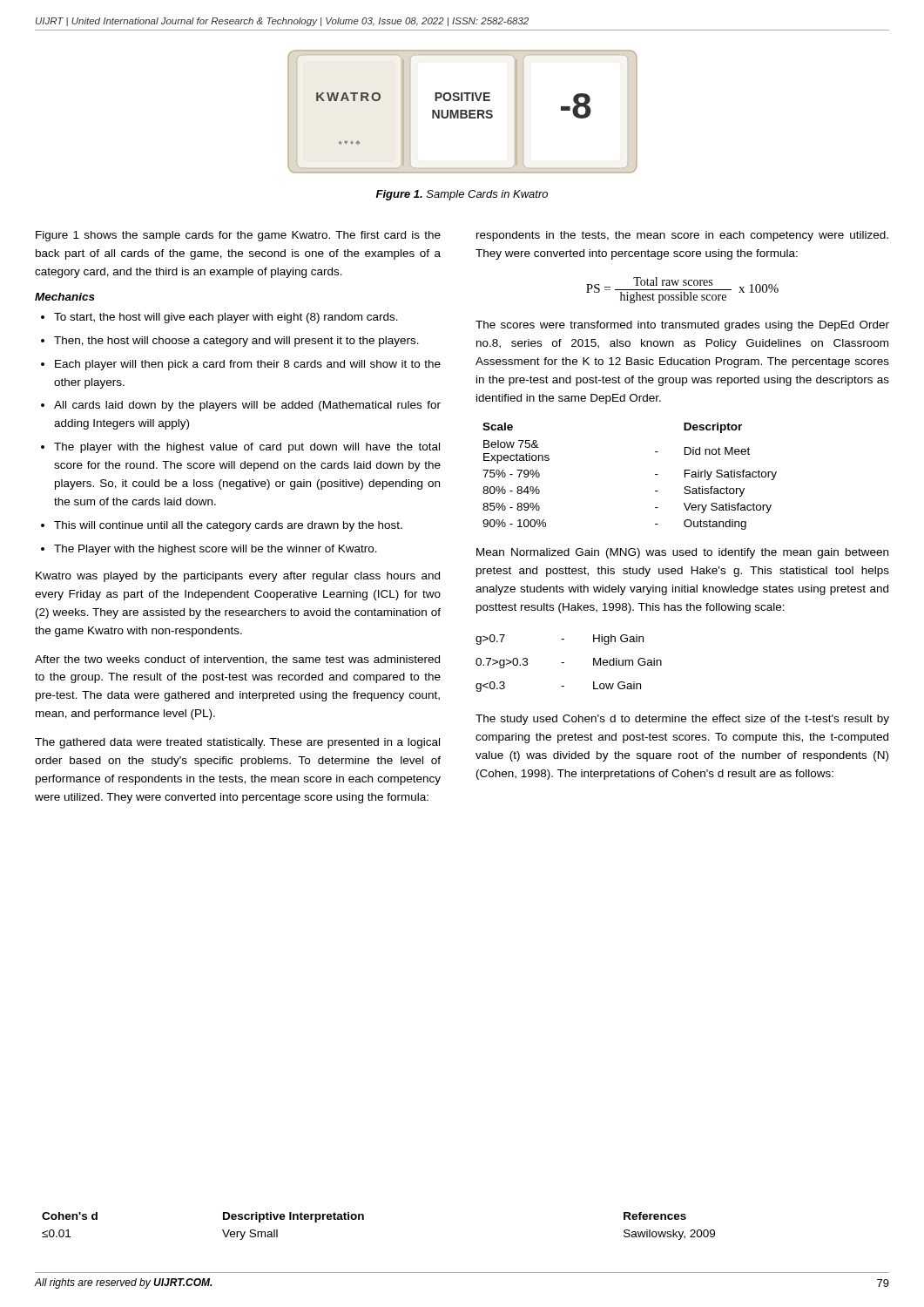Image resolution: width=924 pixels, height=1307 pixels.
Task: Select the text block that says "After the two weeks"
Action: coord(238,686)
